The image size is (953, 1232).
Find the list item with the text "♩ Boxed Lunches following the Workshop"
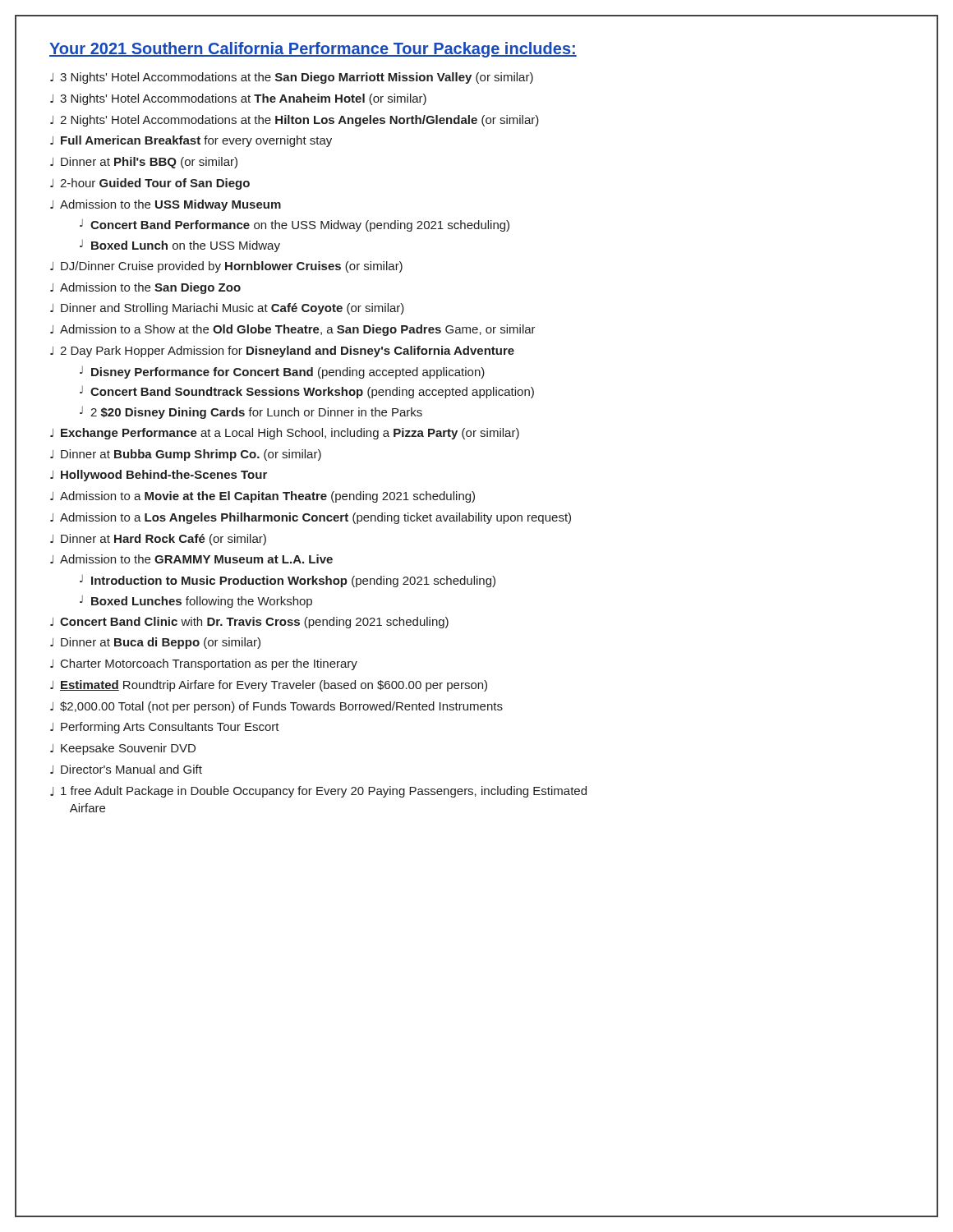coord(196,602)
